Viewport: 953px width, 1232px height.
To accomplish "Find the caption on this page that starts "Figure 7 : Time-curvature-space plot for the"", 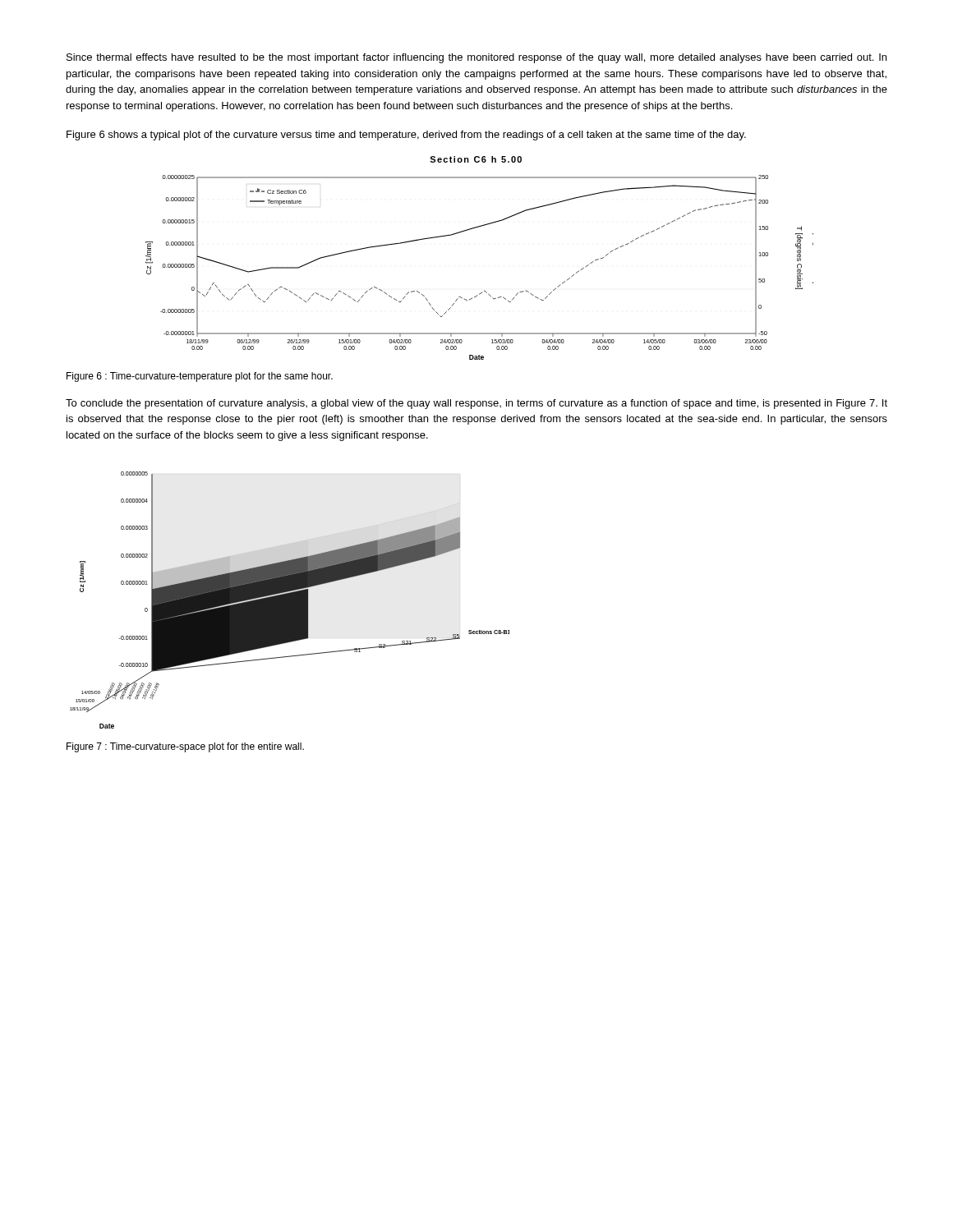I will click(185, 747).
